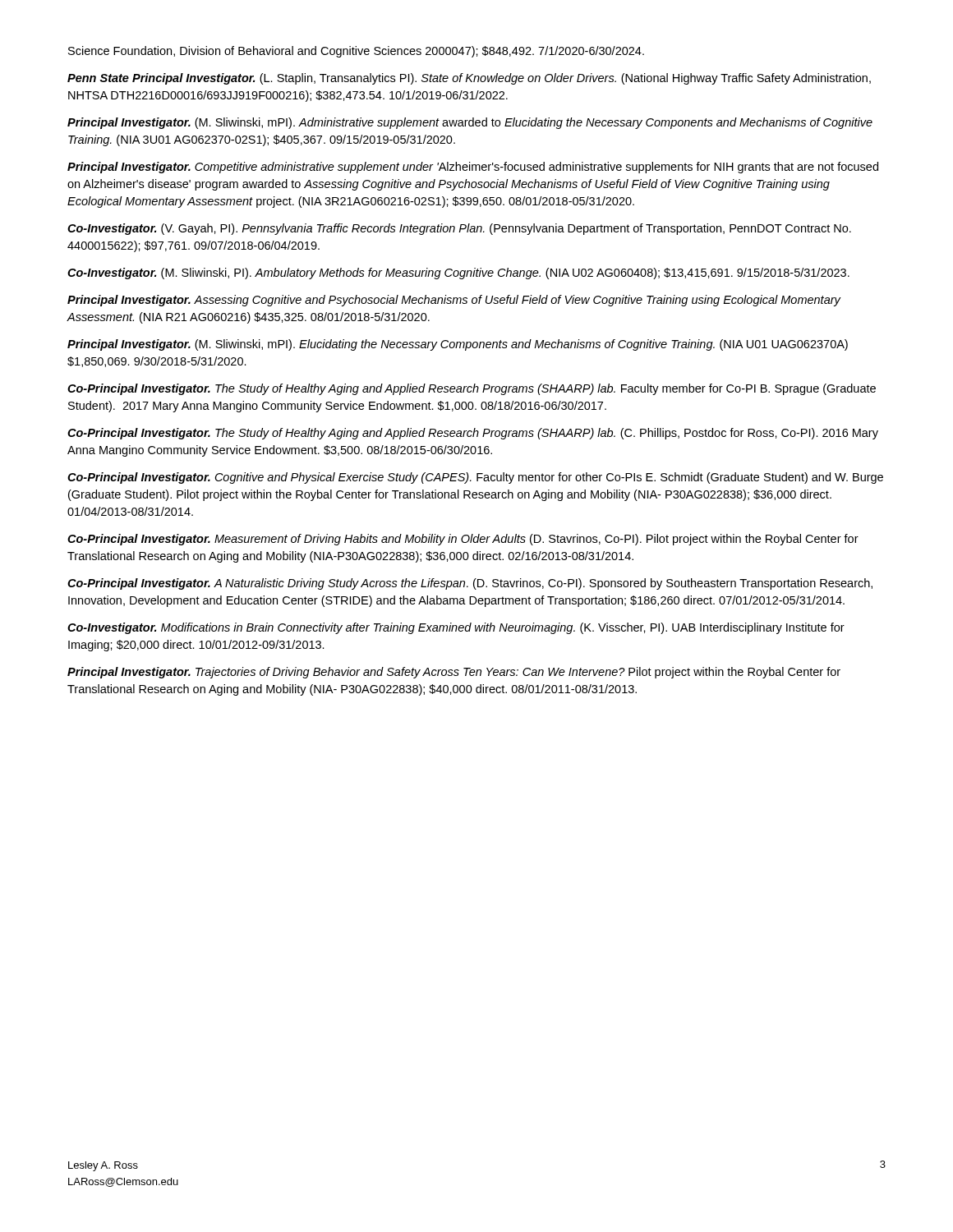Viewport: 953px width, 1232px height.
Task: Point to the passage starting "Penn State Principal Investigator. (L. Staplin, Transanalytics PI)."
Action: point(469,87)
